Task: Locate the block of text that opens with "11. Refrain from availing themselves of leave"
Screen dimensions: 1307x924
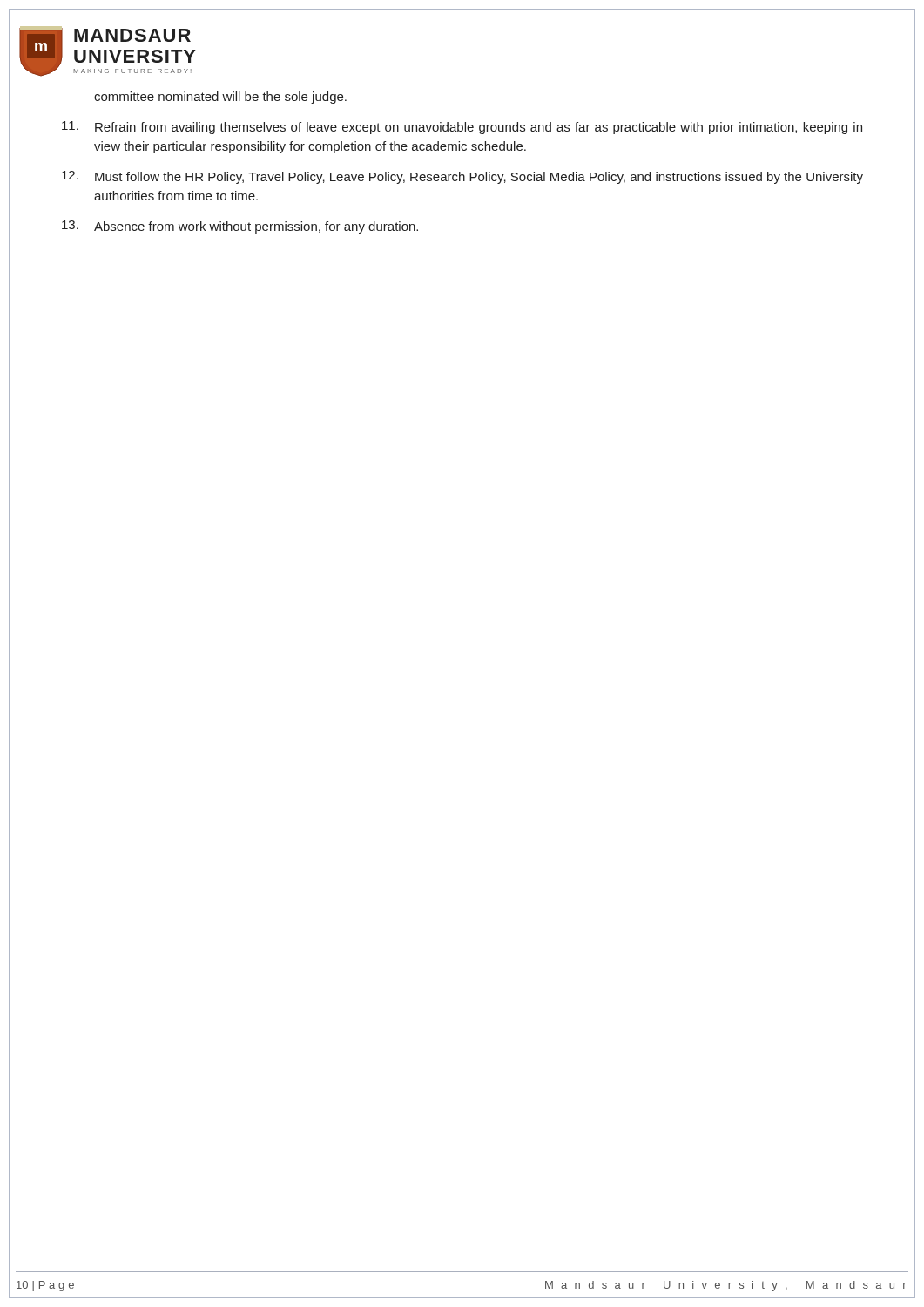Action: tap(462, 137)
